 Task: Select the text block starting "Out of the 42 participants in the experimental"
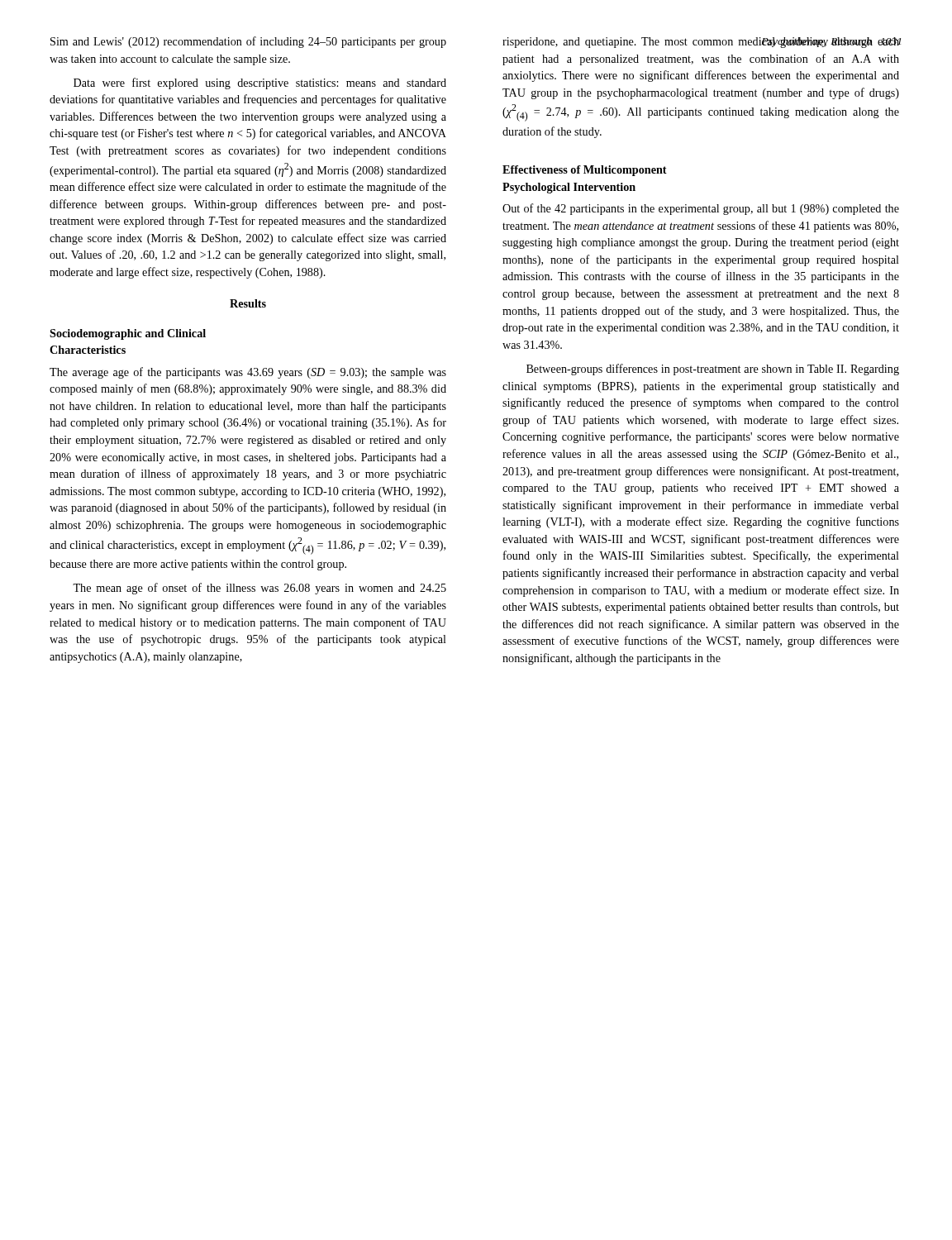point(701,434)
